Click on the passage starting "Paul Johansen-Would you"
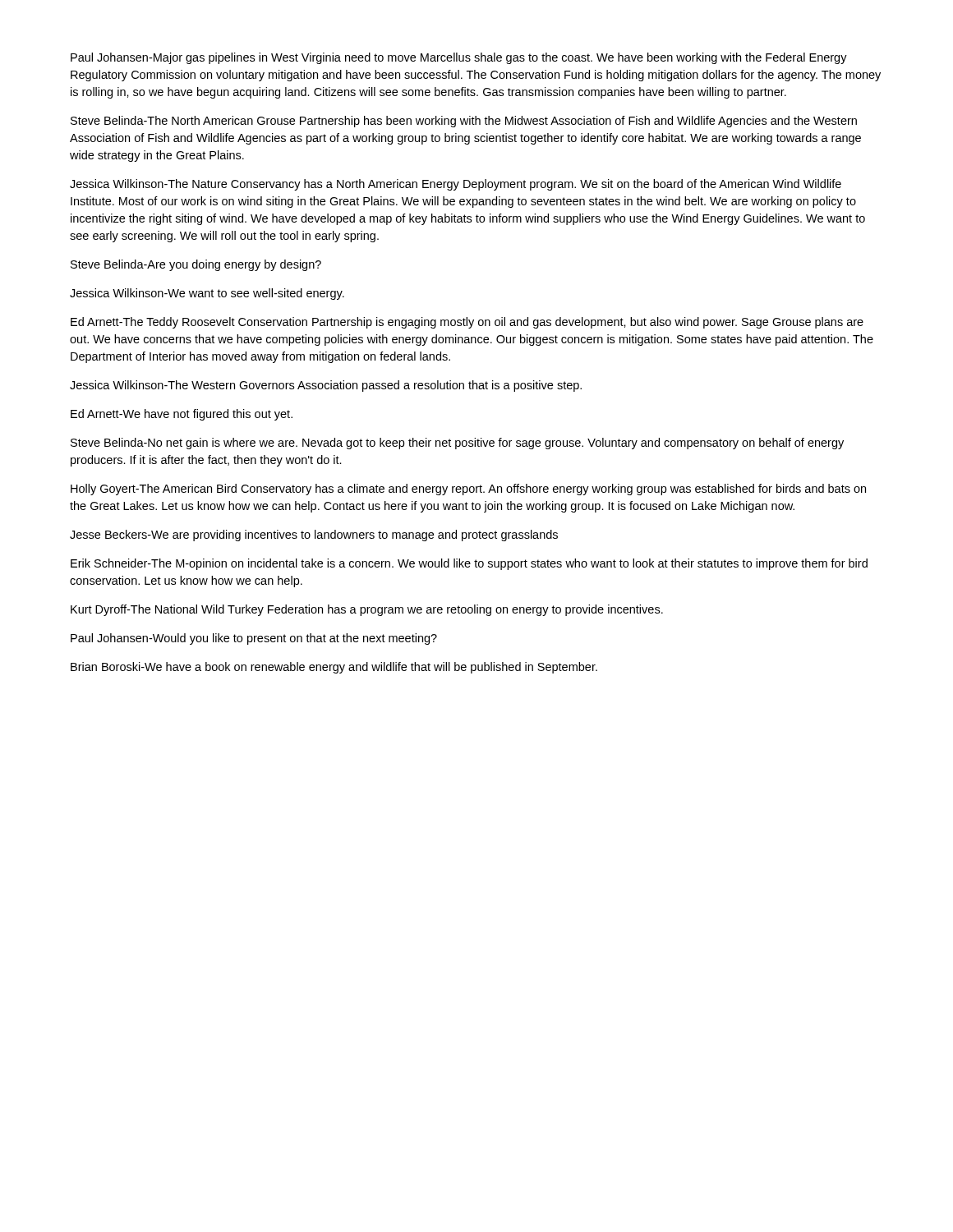The height and width of the screenshot is (1232, 953). tap(253, 638)
